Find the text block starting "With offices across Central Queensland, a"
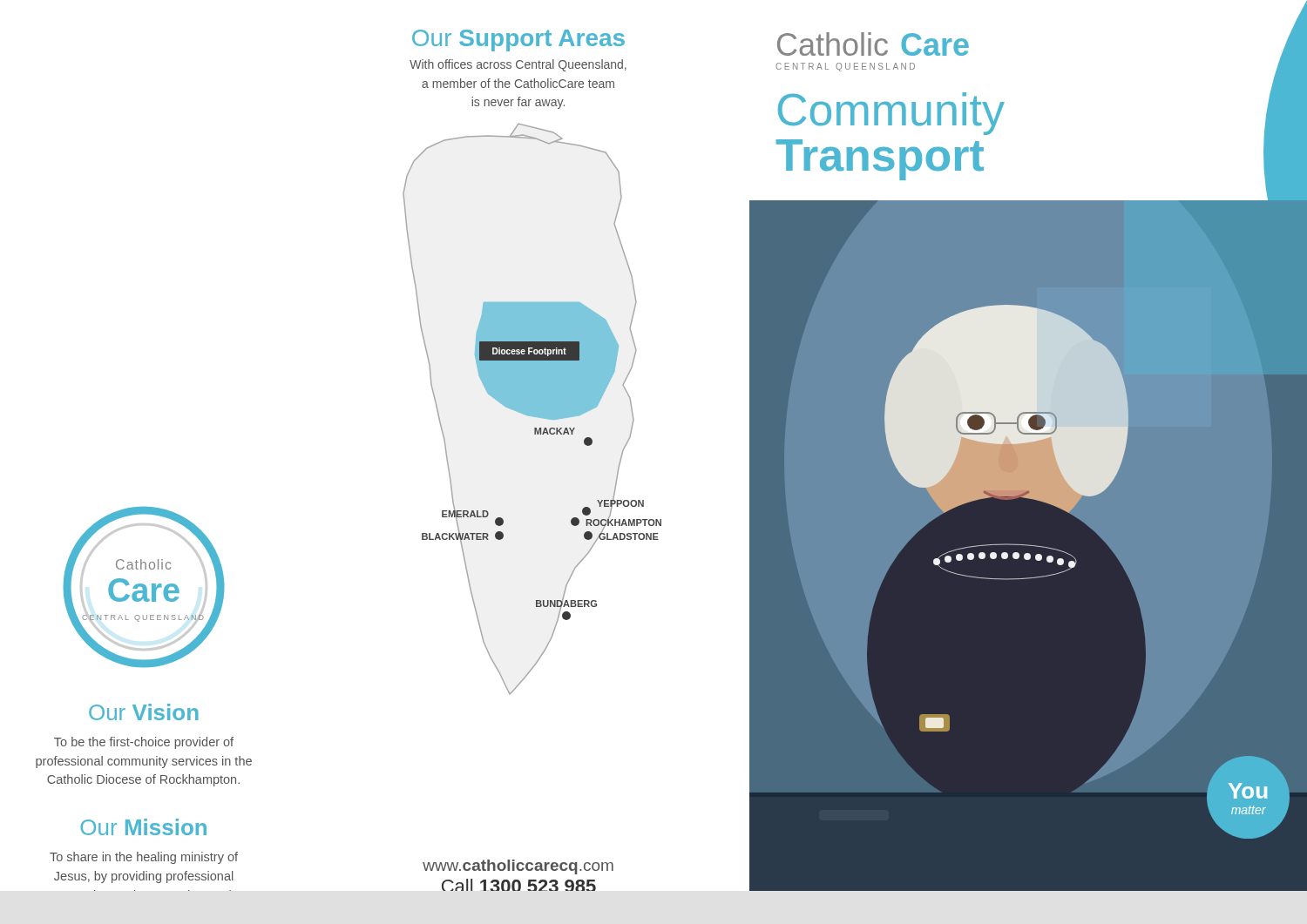Image resolution: width=1307 pixels, height=924 pixels. pyautogui.click(x=518, y=83)
